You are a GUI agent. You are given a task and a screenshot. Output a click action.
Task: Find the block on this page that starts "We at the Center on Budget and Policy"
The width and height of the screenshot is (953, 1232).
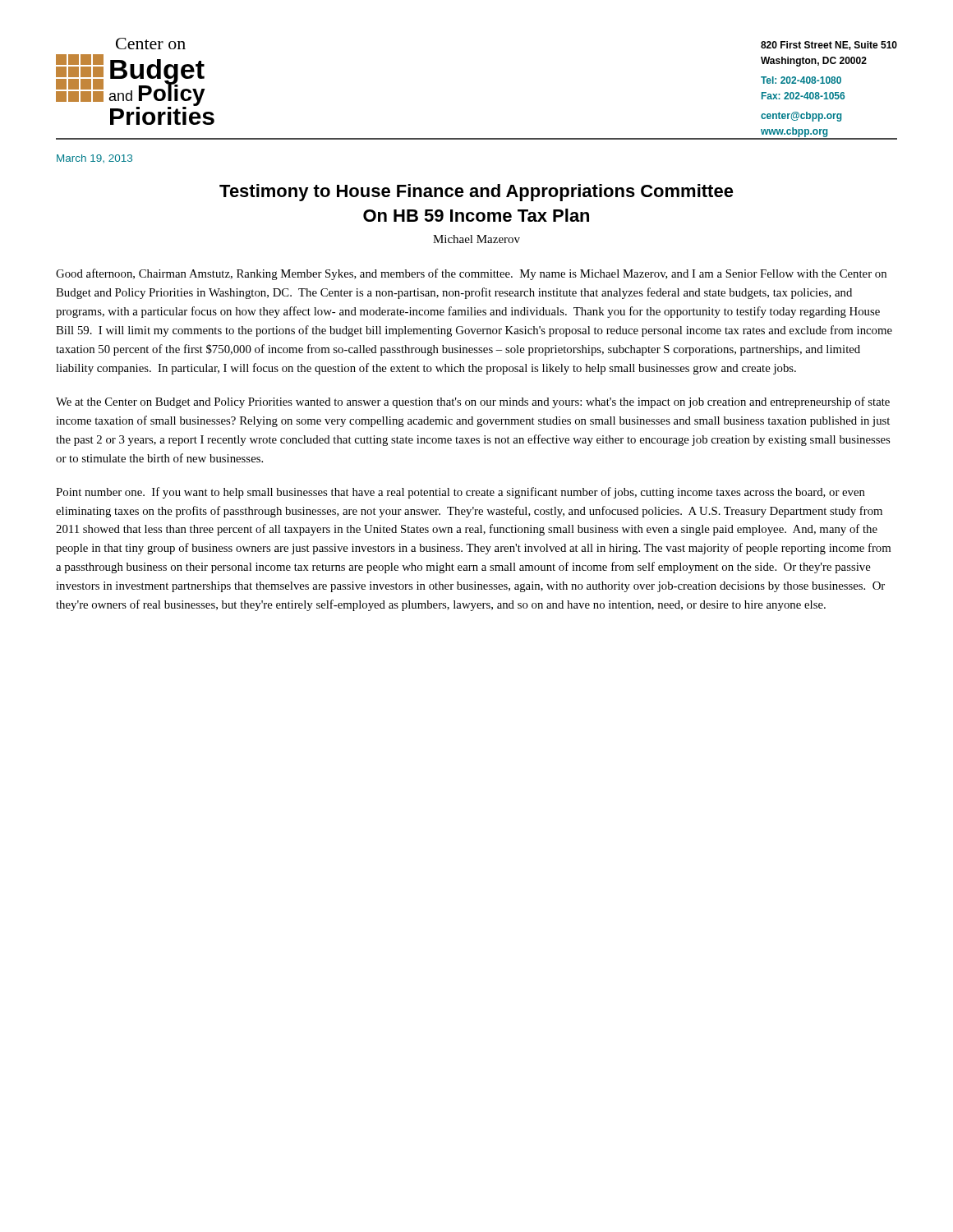point(473,430)
